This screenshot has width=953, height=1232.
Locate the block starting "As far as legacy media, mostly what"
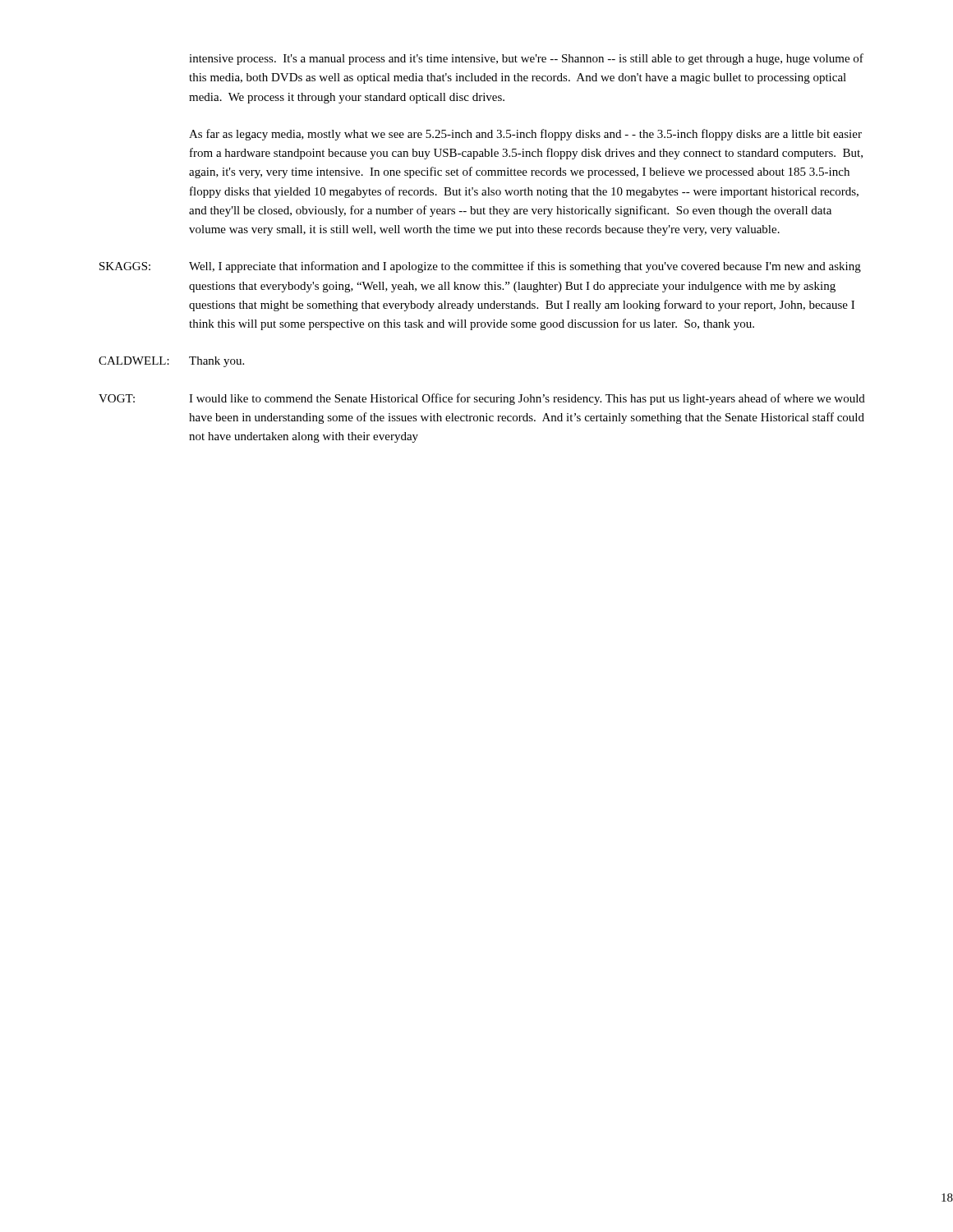(526, 181)
